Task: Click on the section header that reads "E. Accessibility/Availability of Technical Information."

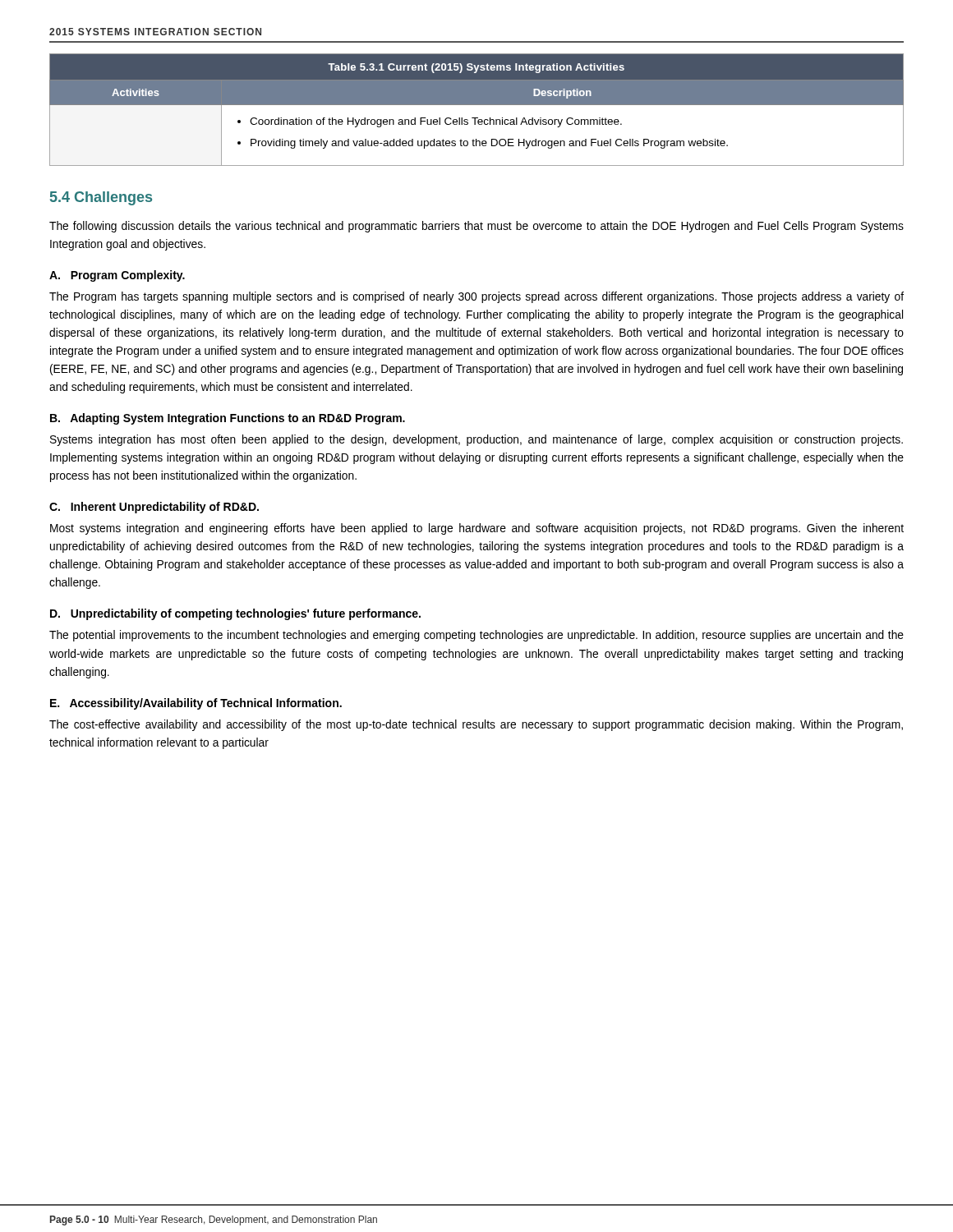Action: tap(196, 703)
